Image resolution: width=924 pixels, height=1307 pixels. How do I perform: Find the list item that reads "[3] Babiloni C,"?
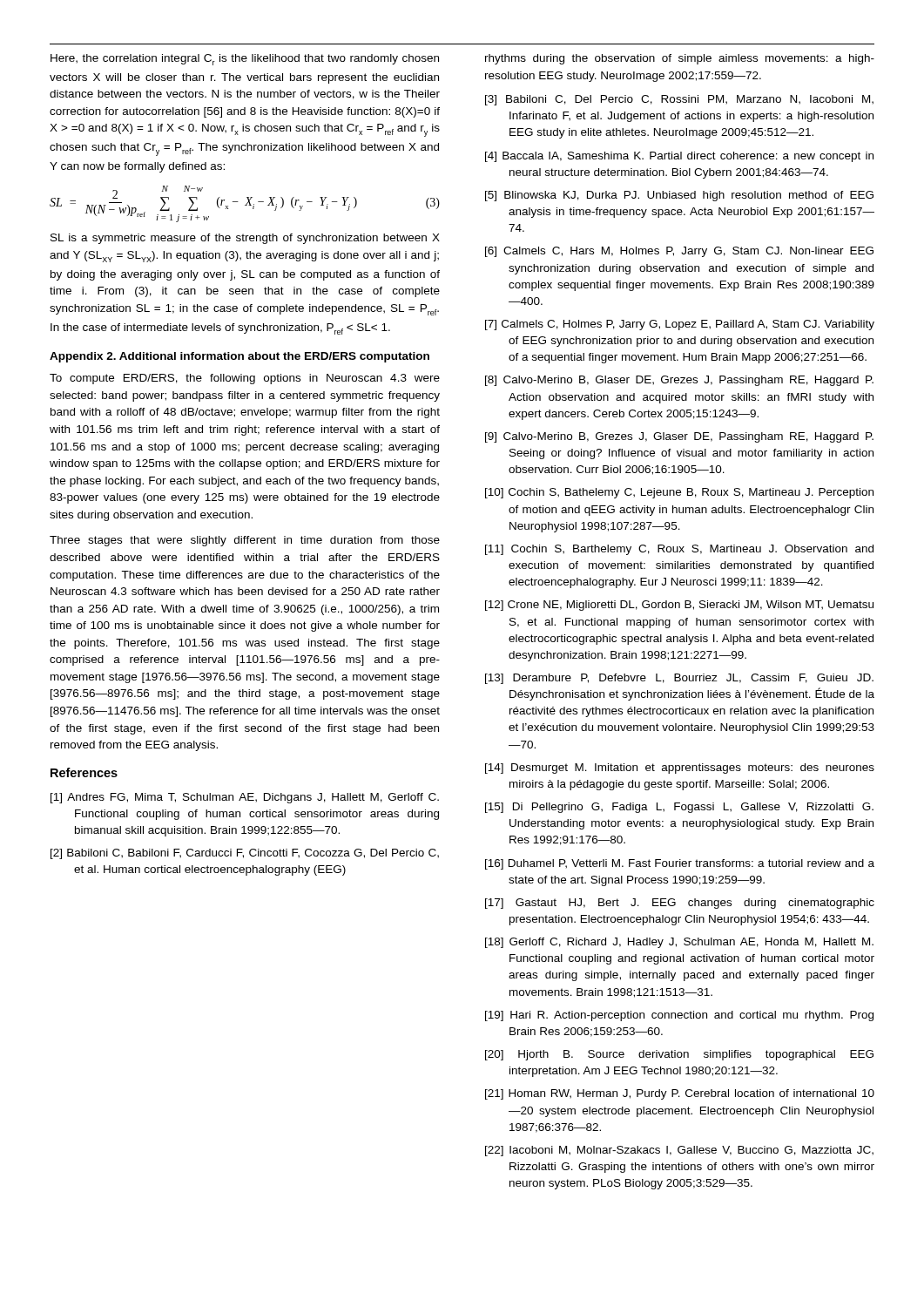679,116
